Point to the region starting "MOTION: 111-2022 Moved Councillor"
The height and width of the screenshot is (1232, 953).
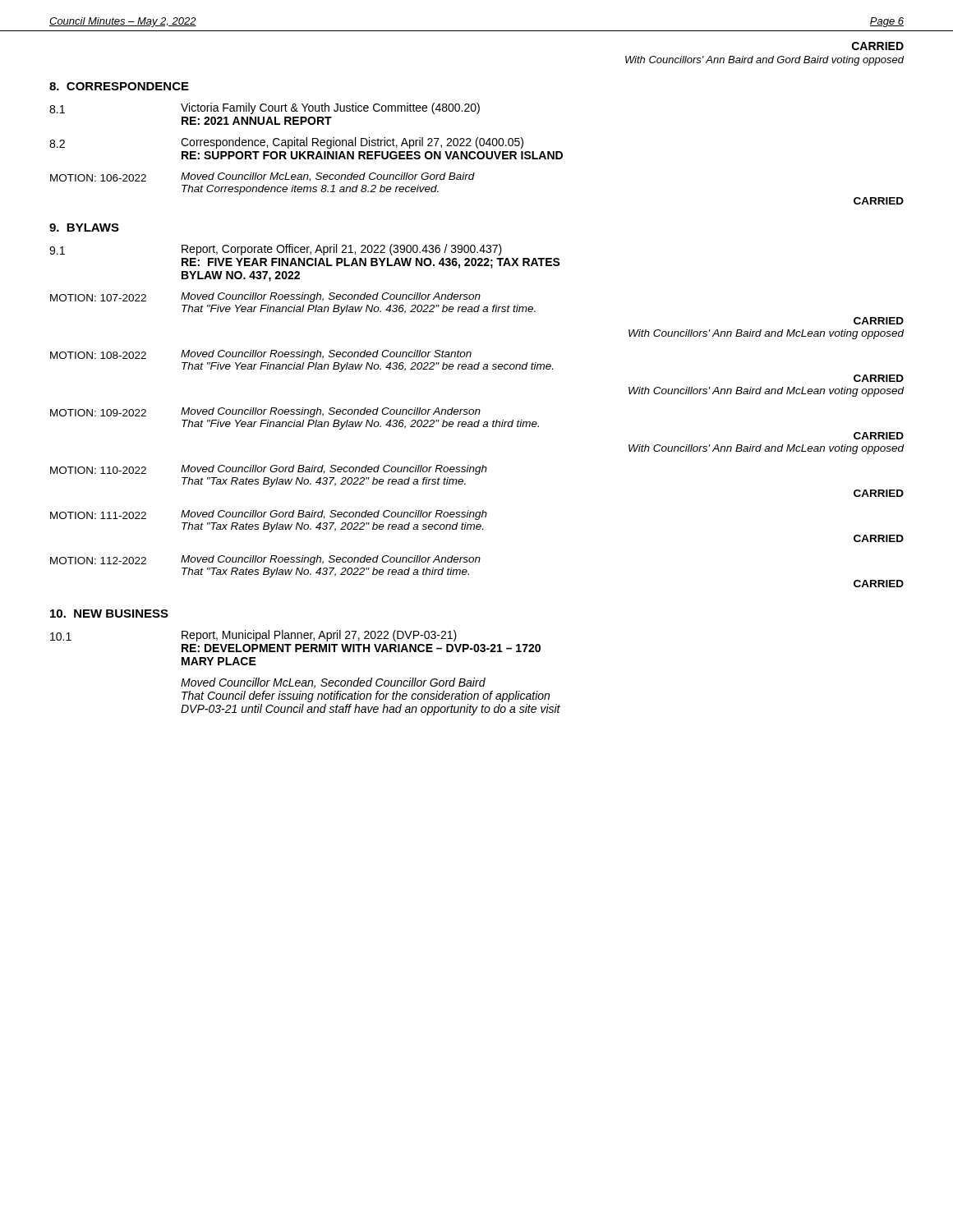(x=476, y=526)
